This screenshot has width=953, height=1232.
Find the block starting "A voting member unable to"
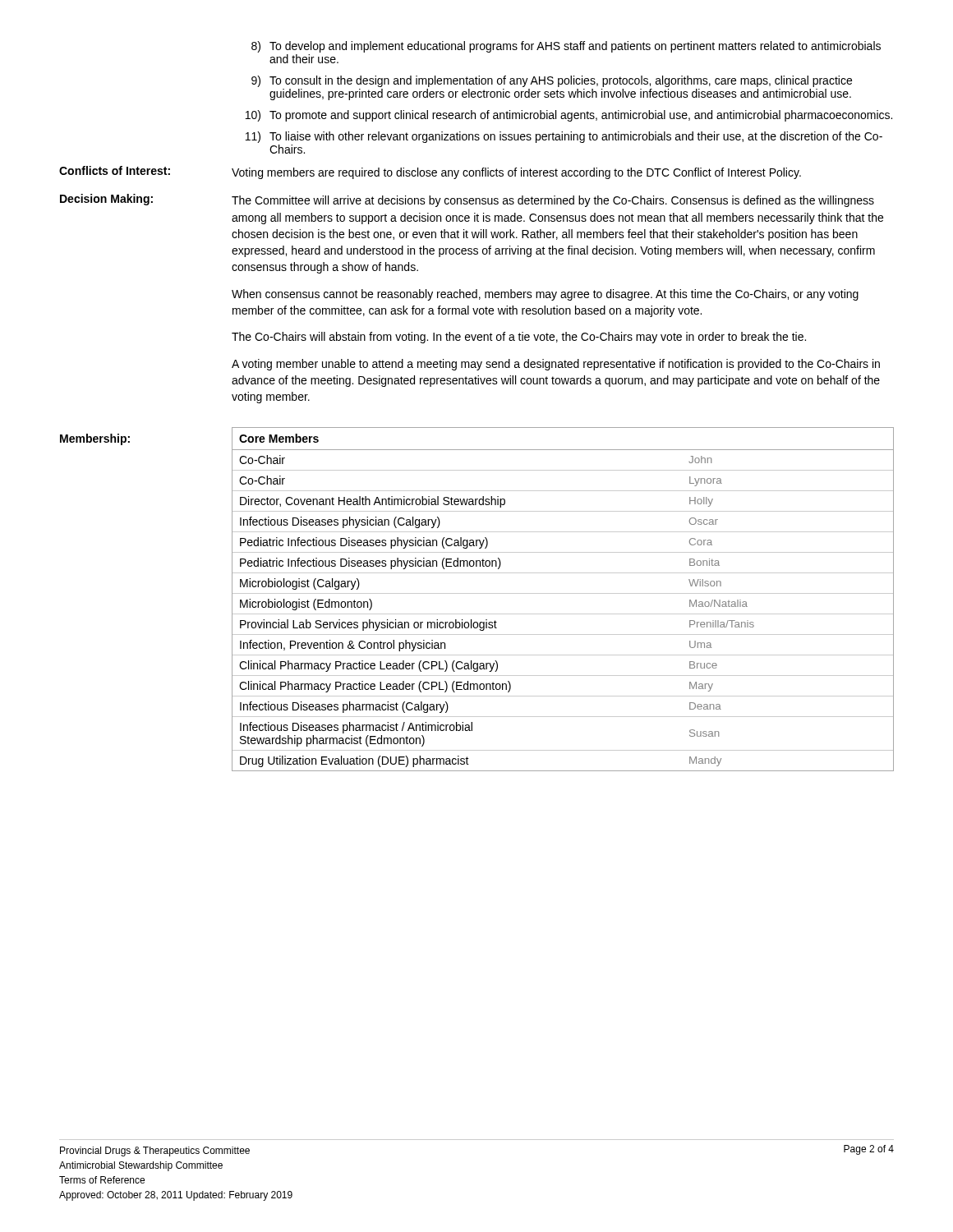pyautogui.click(x=556, y=380)
